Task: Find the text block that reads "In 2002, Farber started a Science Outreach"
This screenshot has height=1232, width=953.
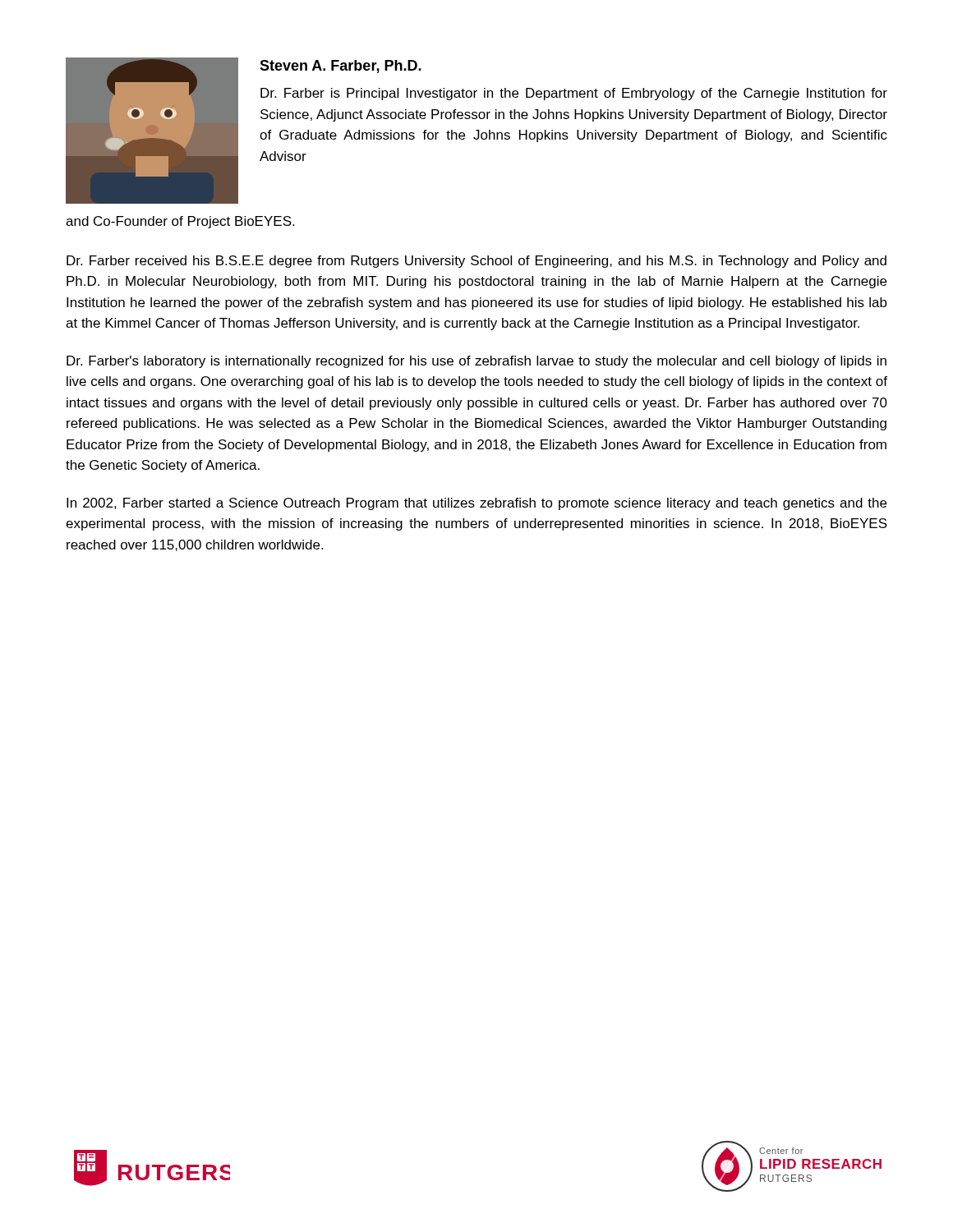Action: (x=476, y=524)
